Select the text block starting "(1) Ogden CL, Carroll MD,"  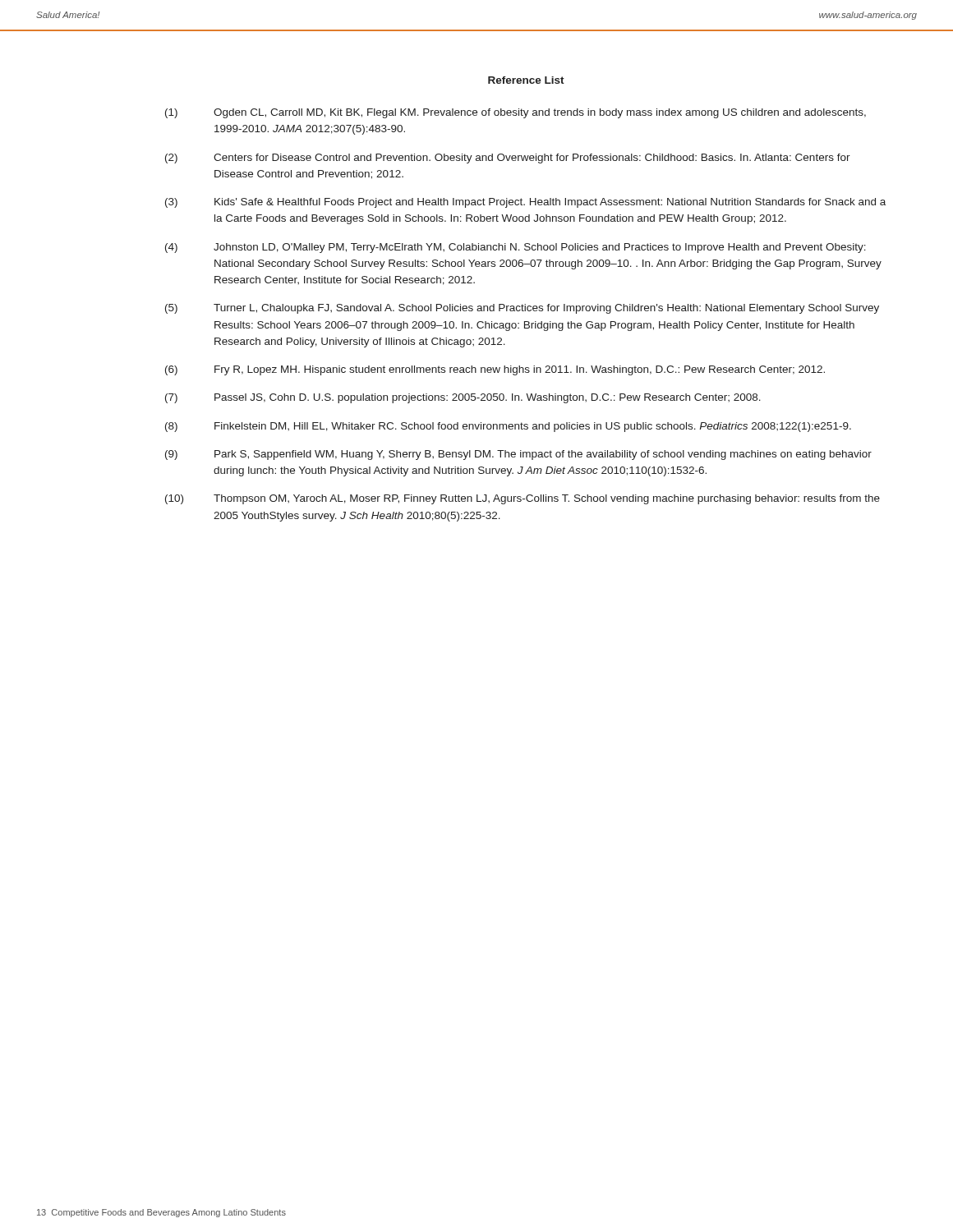pos(526,121)
